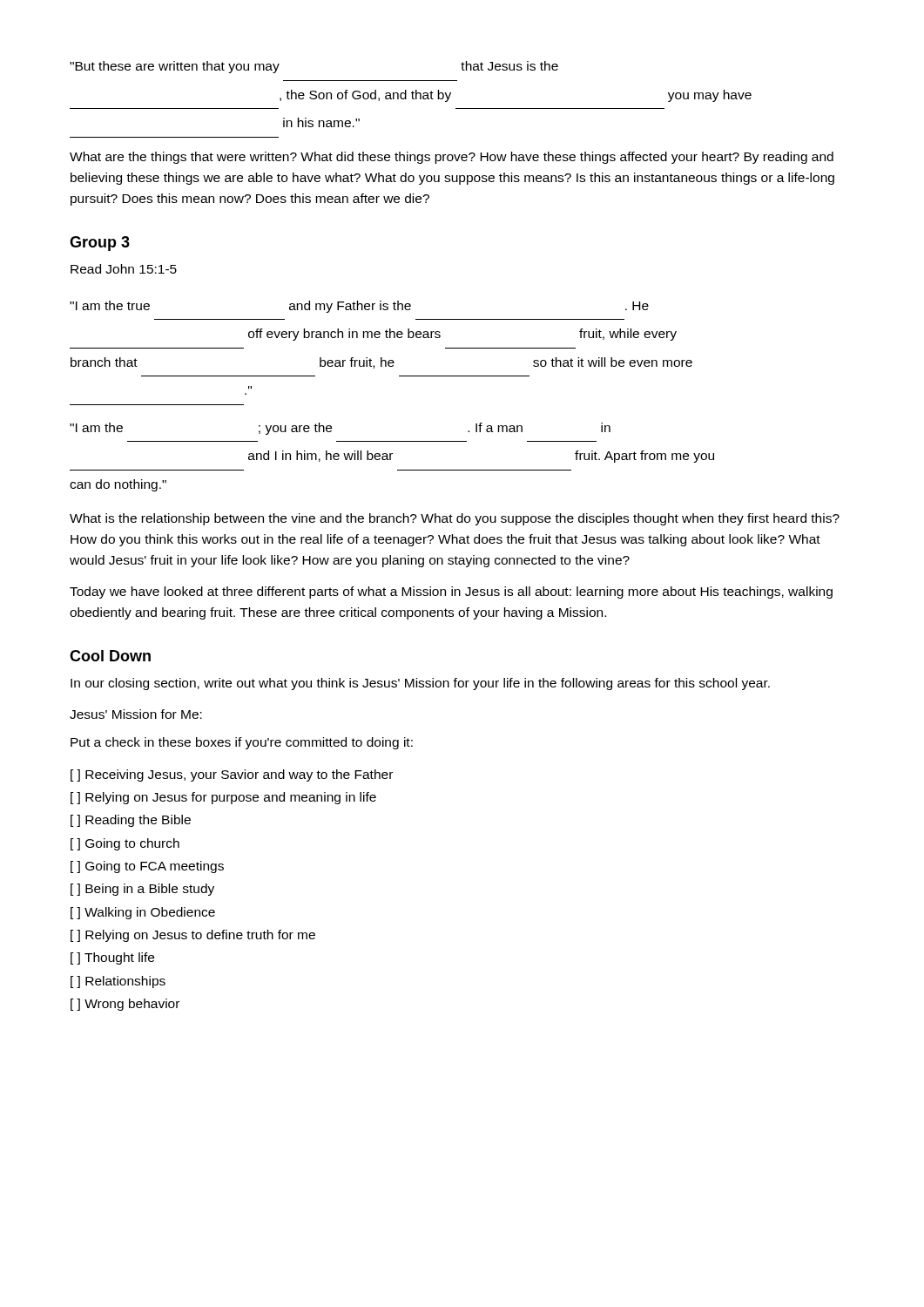924x1307 pixels.
Task: Click on the text starting "What are the things that were"
Action: (452, 177)
